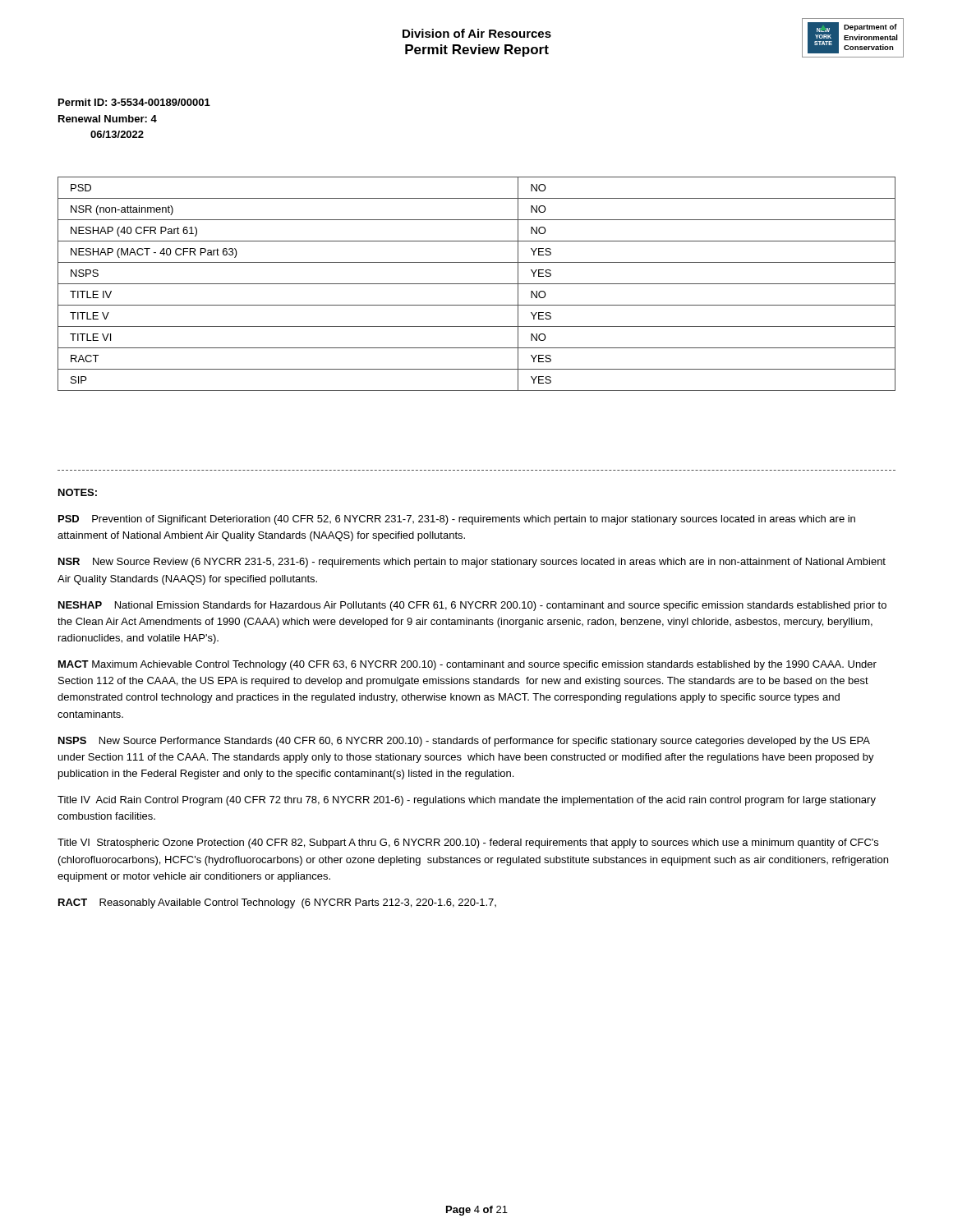Image resolution: width=953 pixels, height=1232 pixels.
Task: Find the block on this page that starts "Title VI Stratospheric Ozone Protection (40 CFR"
Action: point(473,859)
